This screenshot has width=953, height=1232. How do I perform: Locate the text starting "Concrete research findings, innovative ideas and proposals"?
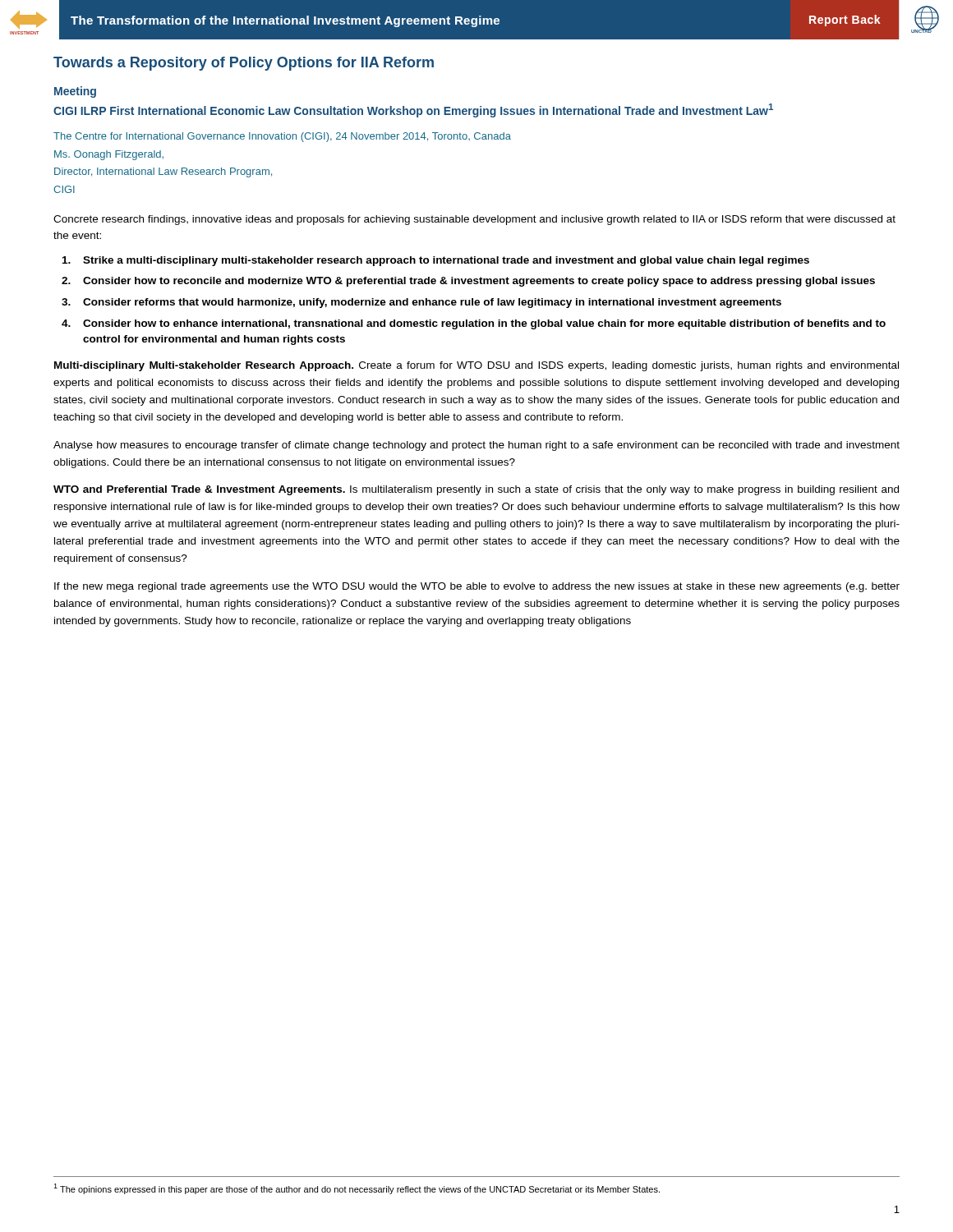coord(474,227)
